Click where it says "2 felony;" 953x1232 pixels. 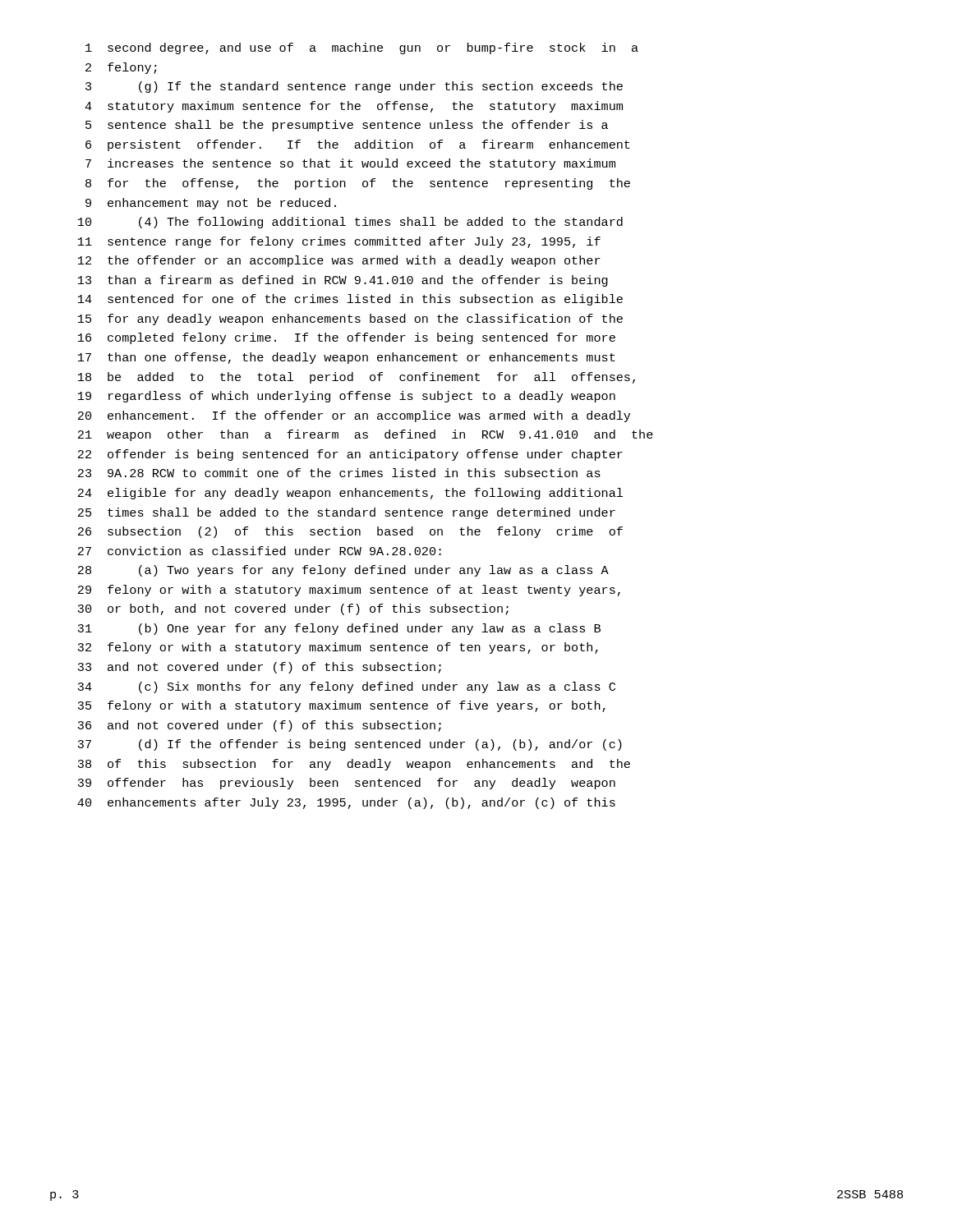pos(121,68)
